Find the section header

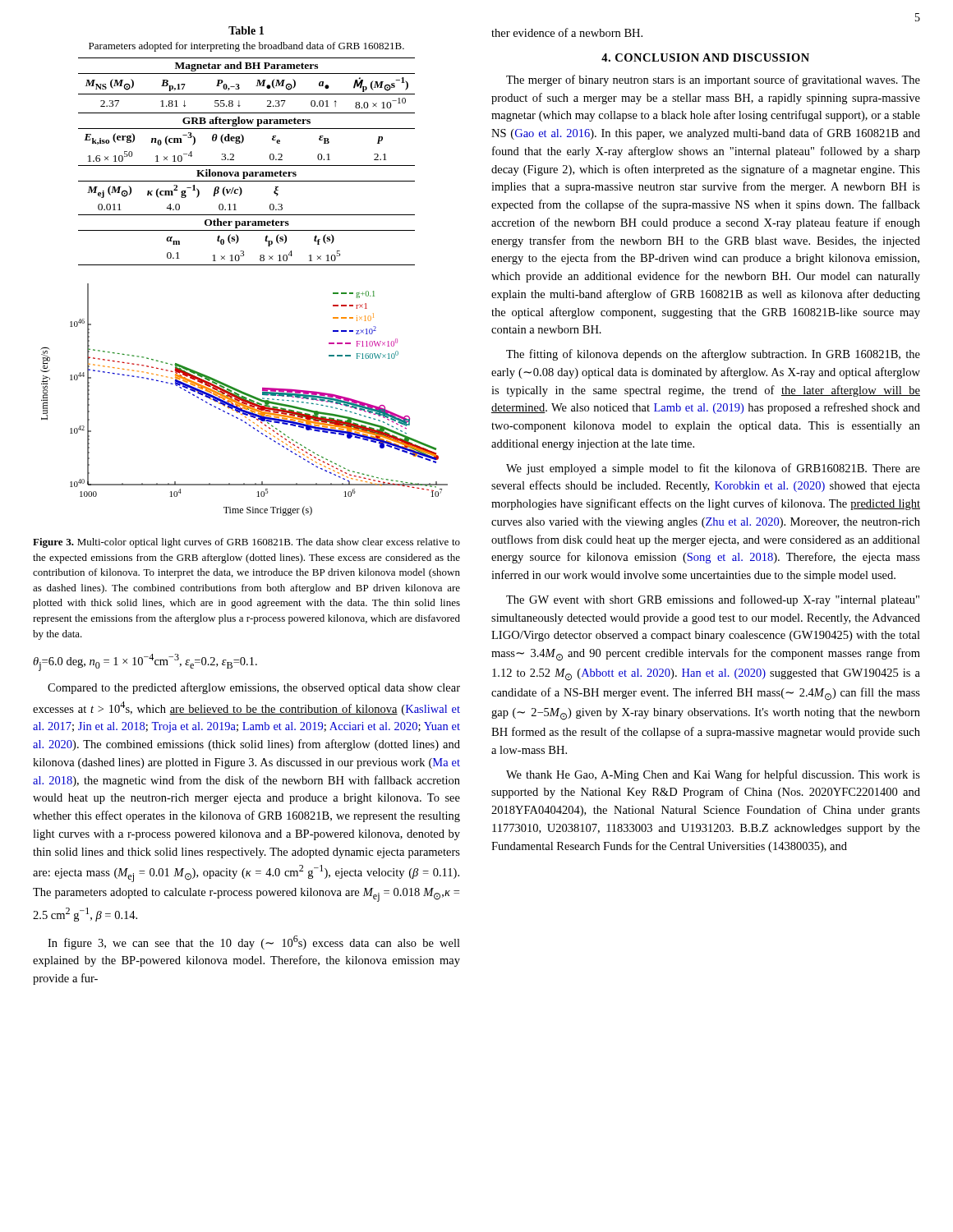(706, 57)
